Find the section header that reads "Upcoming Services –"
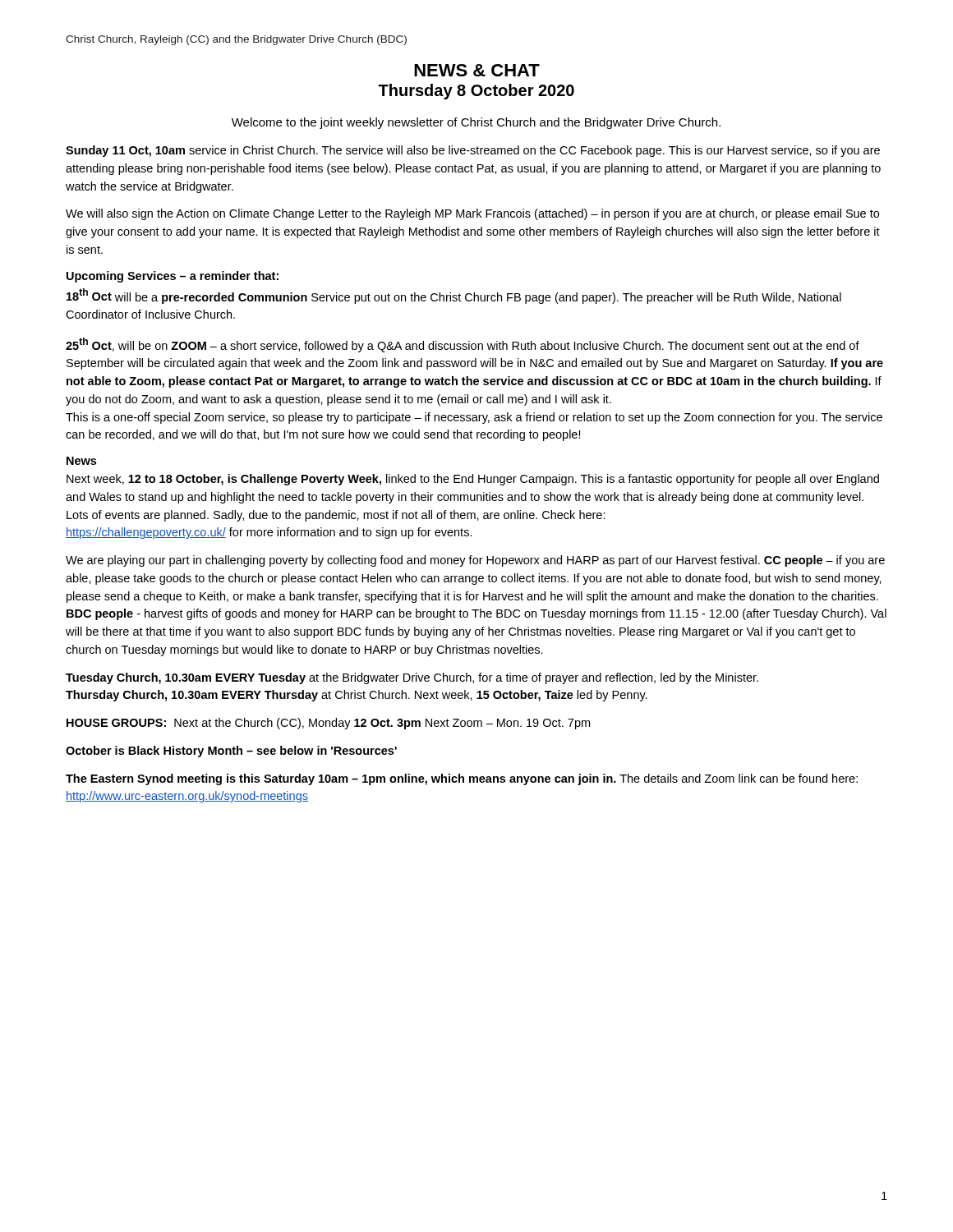This screenshot has height=1232, width=953. [173, 276]
